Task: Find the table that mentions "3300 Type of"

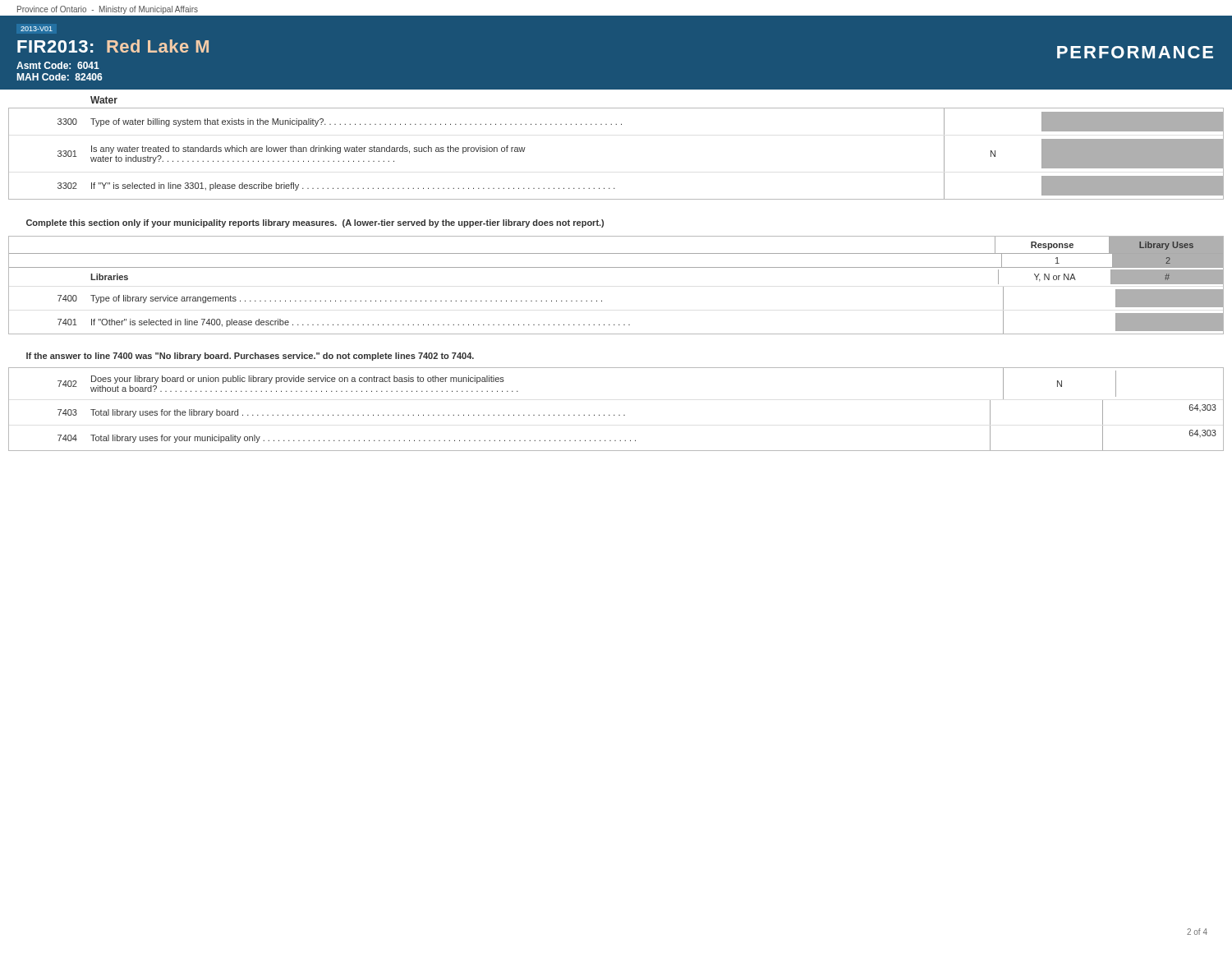Action: (616, 154)
